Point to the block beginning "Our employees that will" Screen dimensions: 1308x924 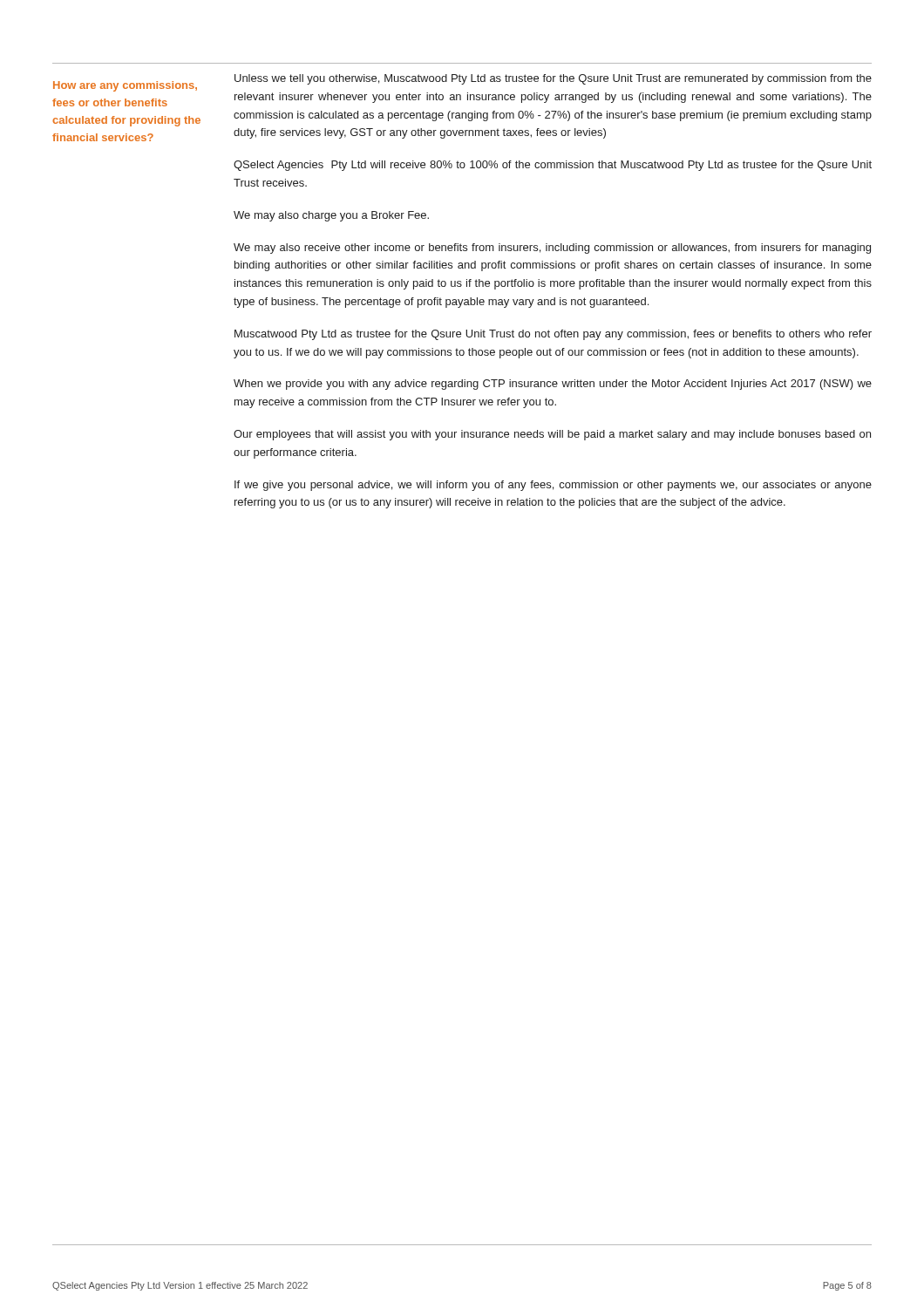(553, 443)
